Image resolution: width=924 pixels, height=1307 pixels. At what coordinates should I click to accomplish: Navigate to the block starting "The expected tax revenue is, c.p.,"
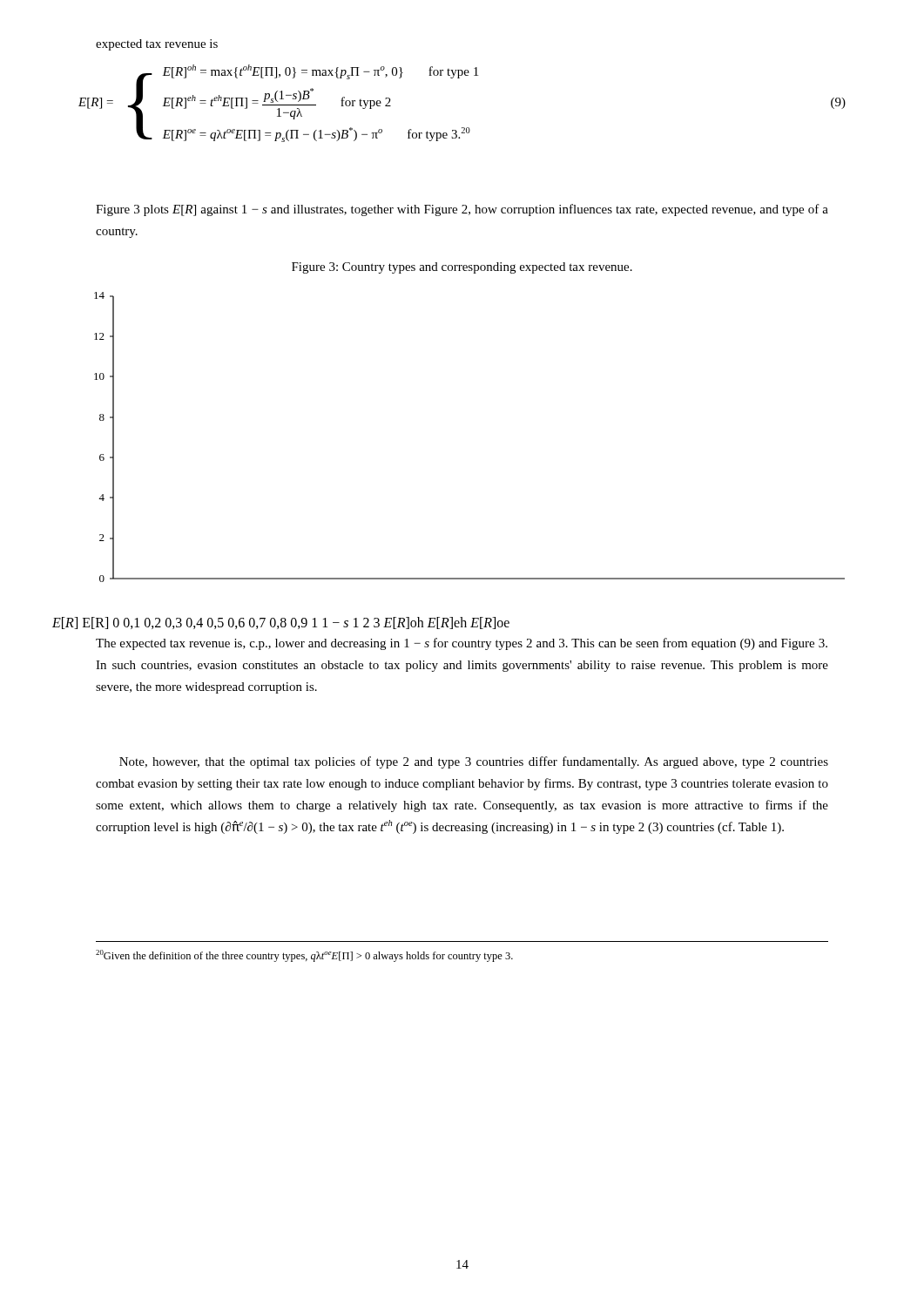[462, 665]
